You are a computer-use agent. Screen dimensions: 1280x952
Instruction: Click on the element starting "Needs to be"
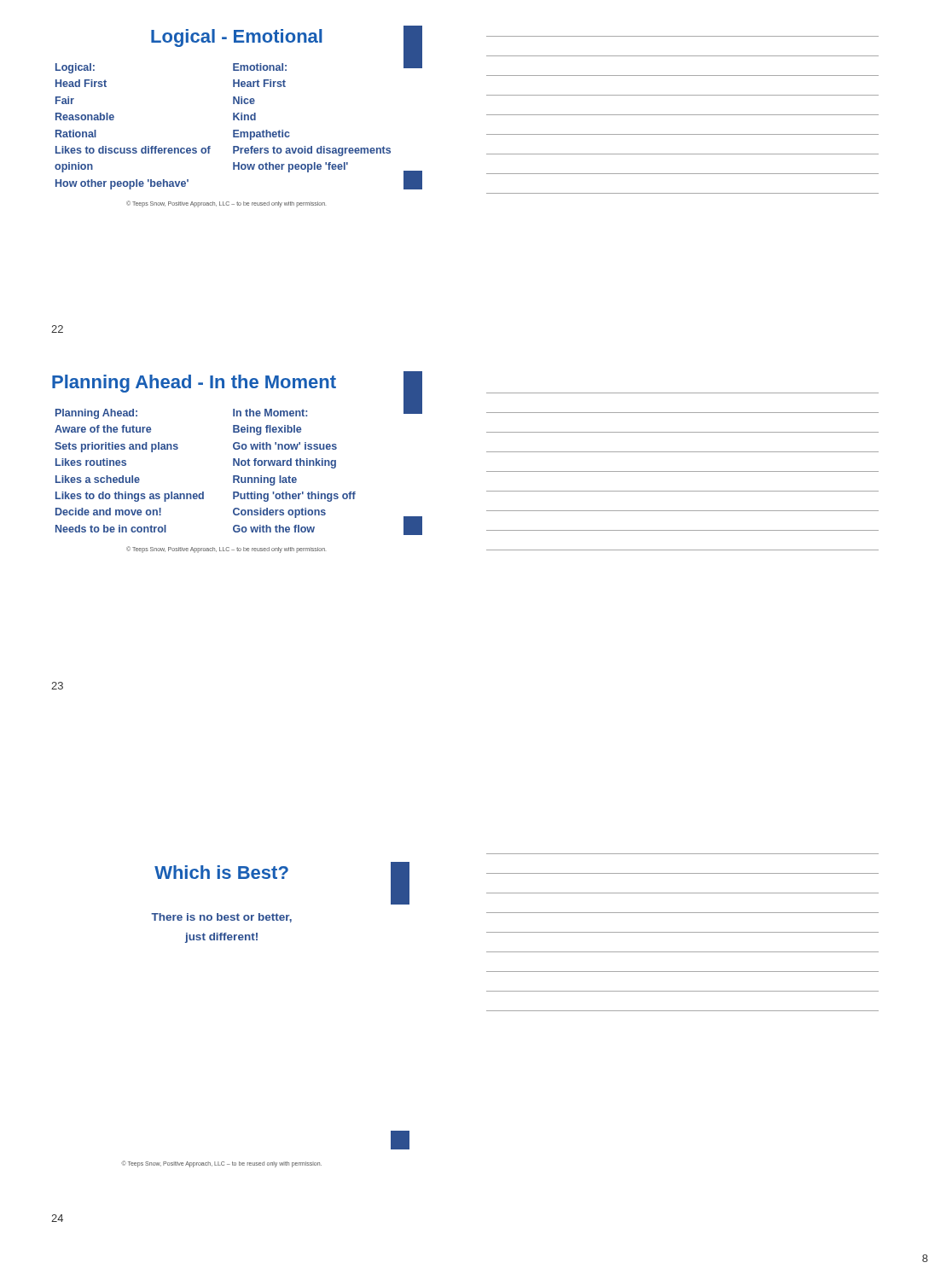(x=111, y=529)
